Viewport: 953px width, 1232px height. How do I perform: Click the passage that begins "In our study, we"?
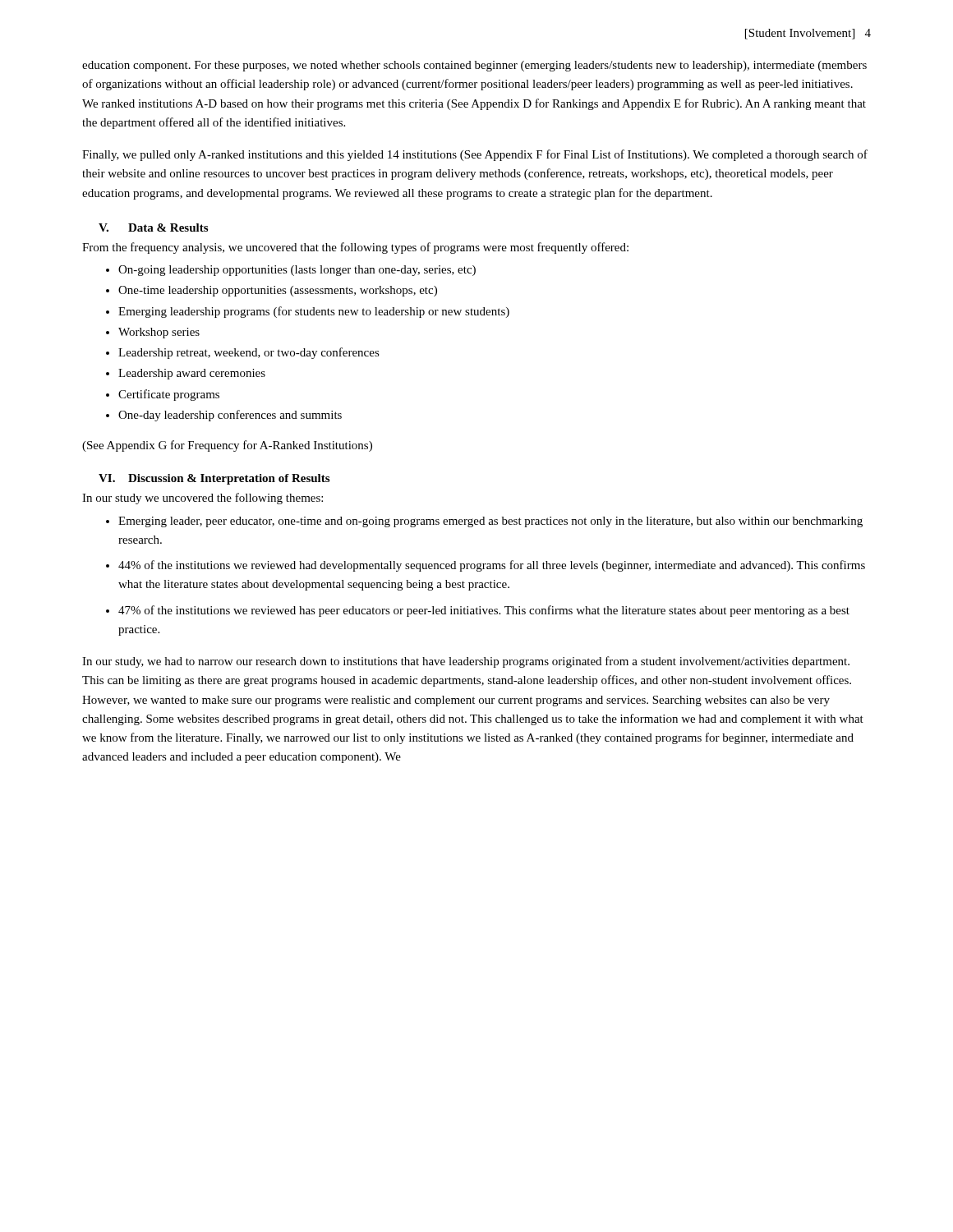coord(473,709)
